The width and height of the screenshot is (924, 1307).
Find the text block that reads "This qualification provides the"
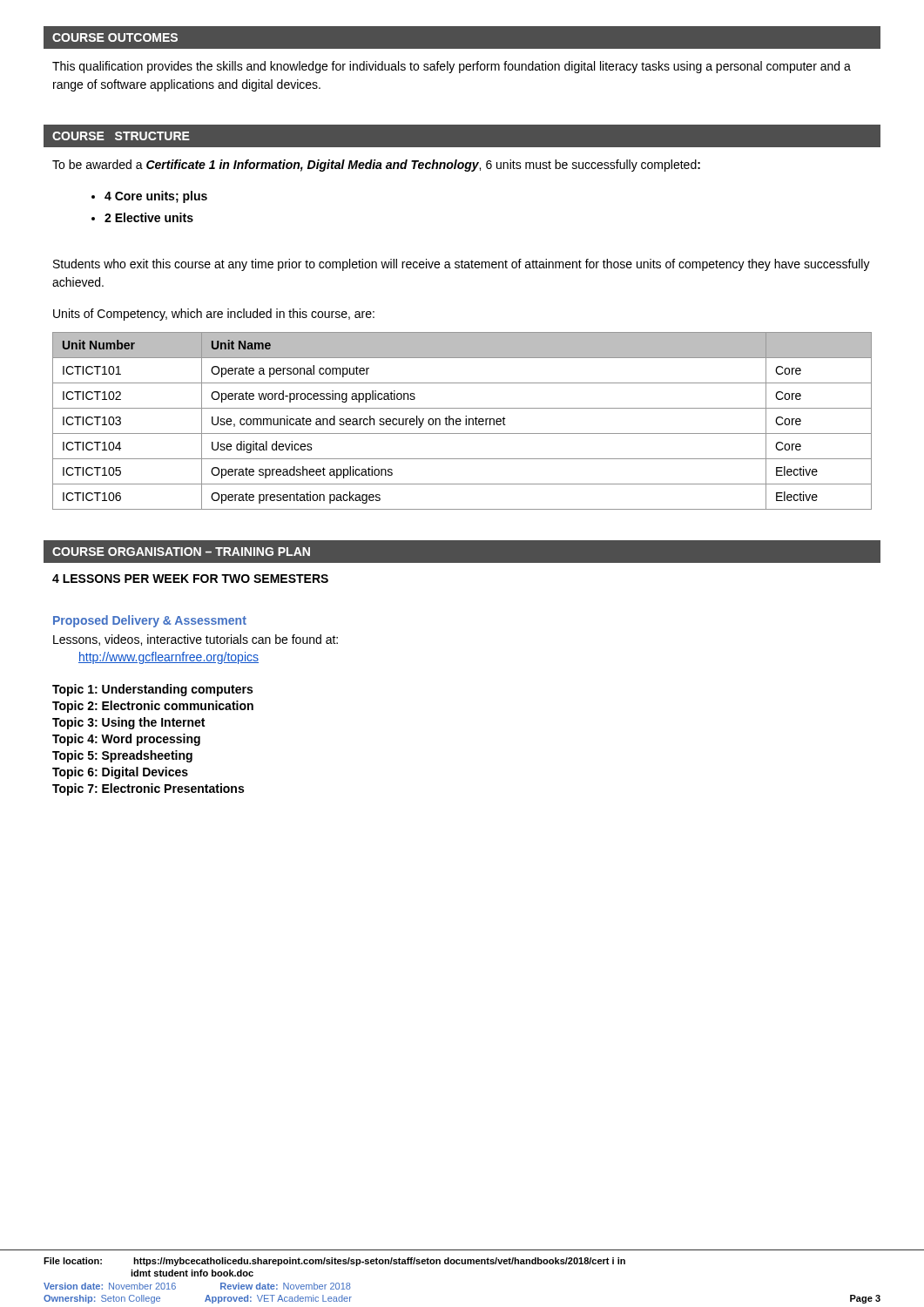(x=451, y=75)
